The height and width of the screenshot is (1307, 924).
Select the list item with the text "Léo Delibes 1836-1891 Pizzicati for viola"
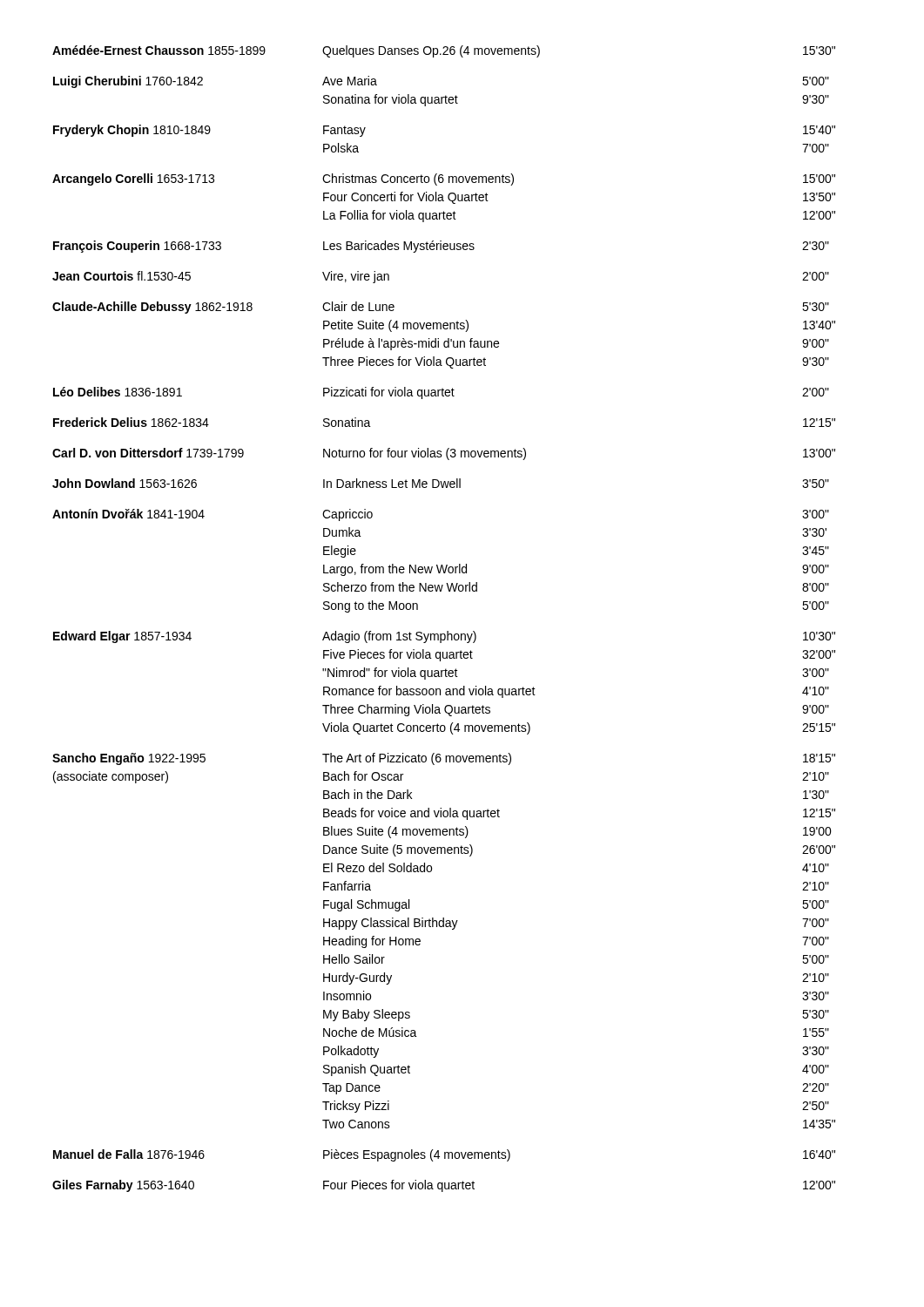[x=462, y=392]
